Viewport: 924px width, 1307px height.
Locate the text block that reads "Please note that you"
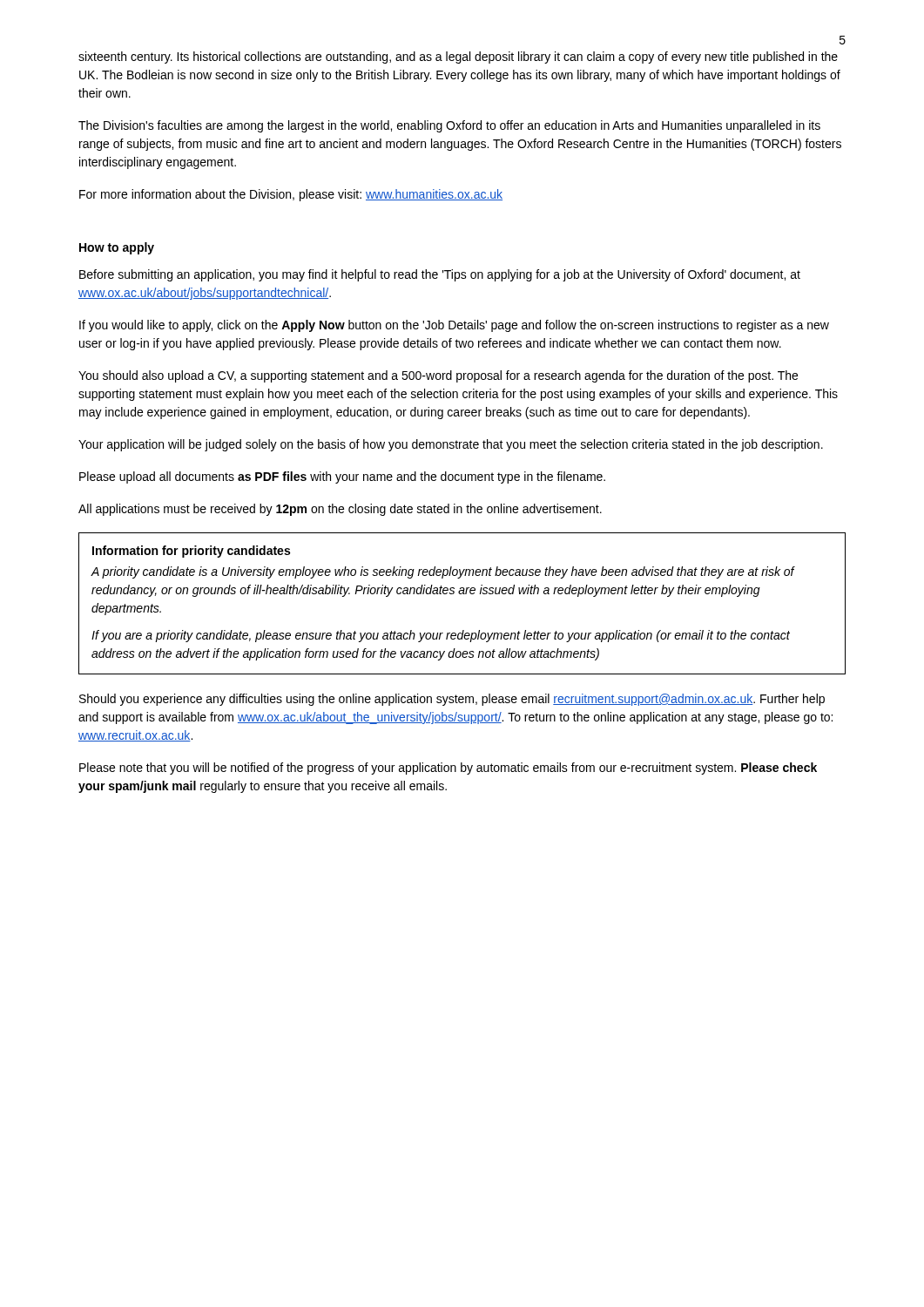pos(462,777)
